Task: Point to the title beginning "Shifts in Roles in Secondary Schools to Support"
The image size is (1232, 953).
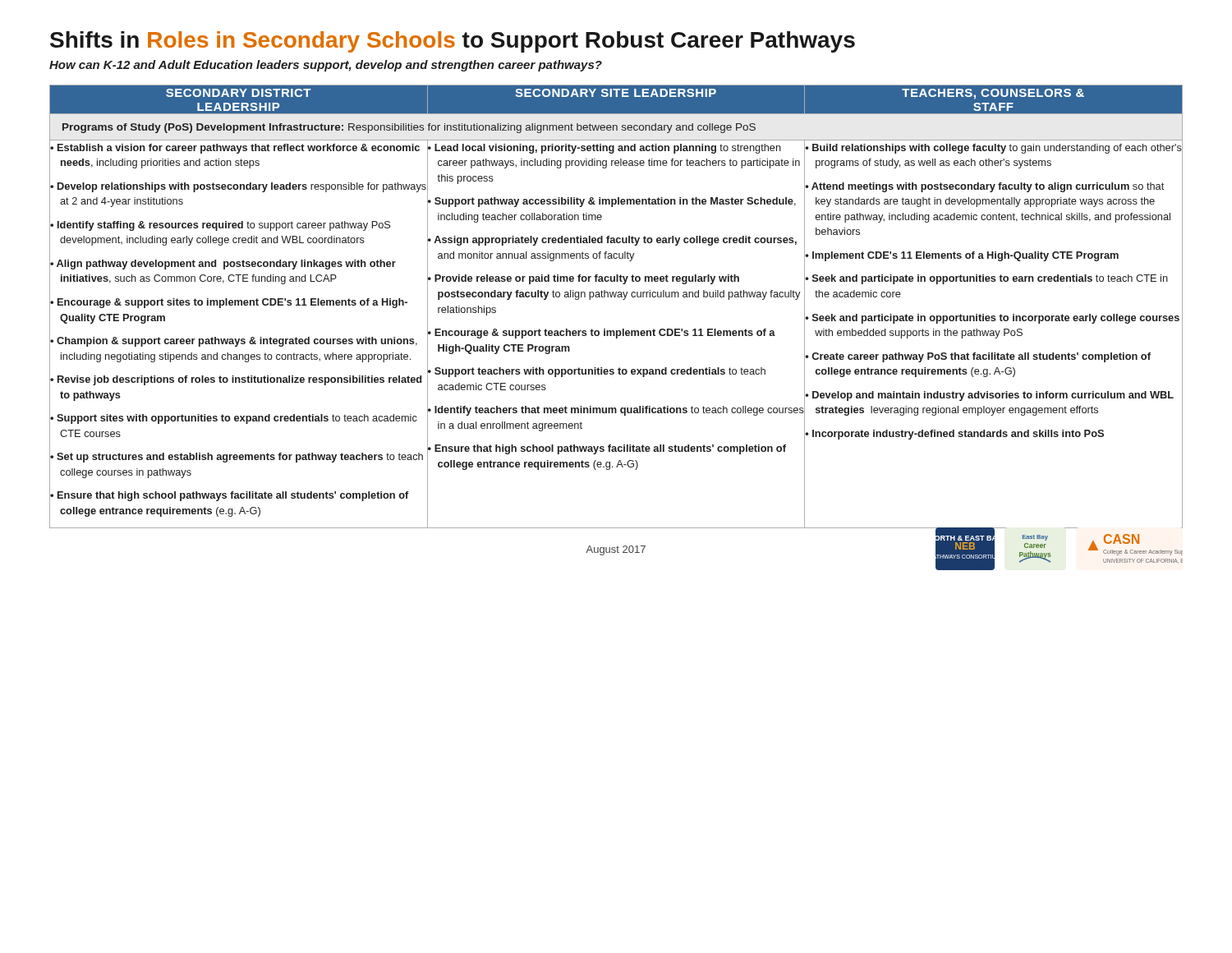Action: (x=452, y=40)
